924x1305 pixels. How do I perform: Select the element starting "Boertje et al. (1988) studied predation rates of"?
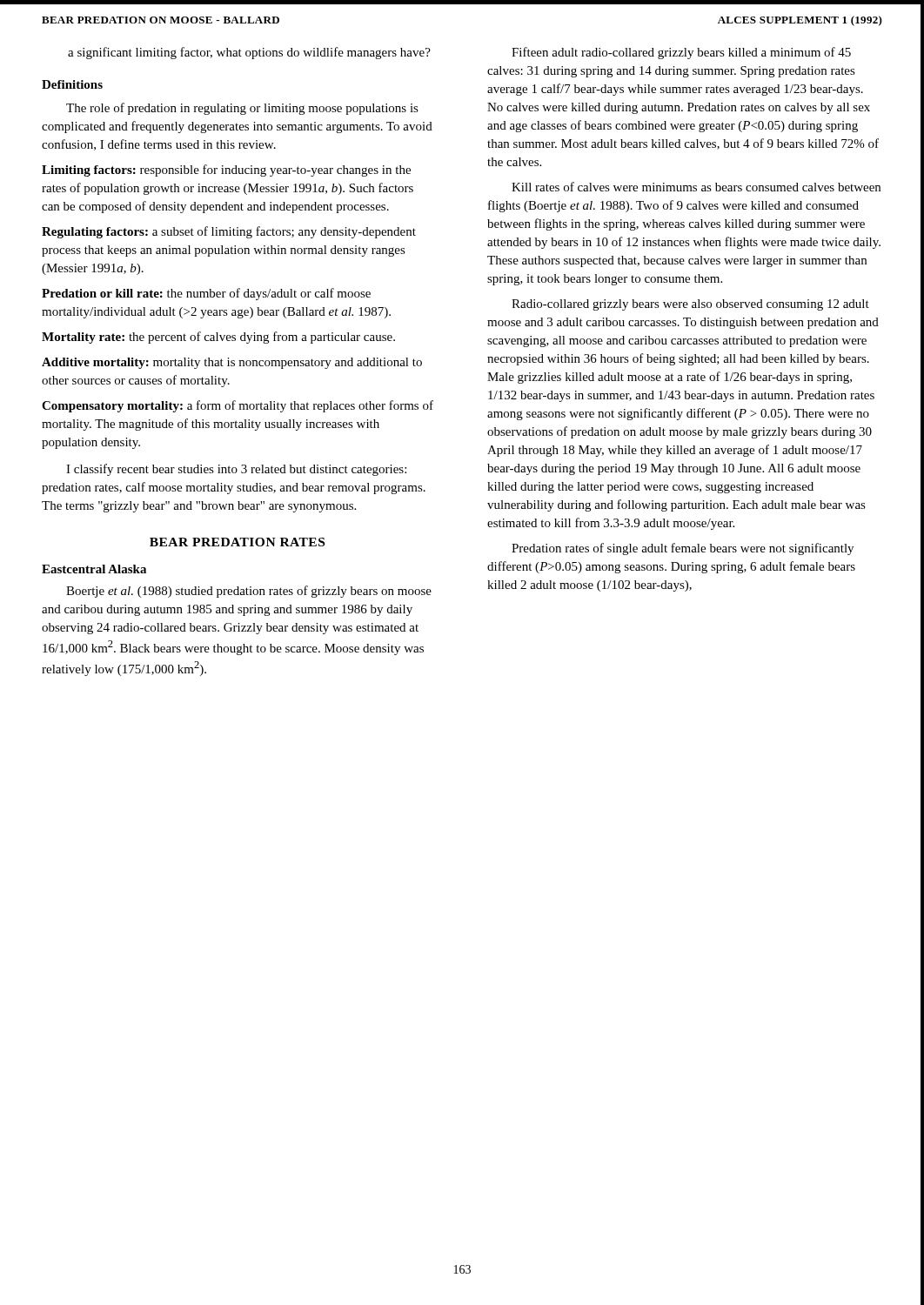[x=238, y=630]
